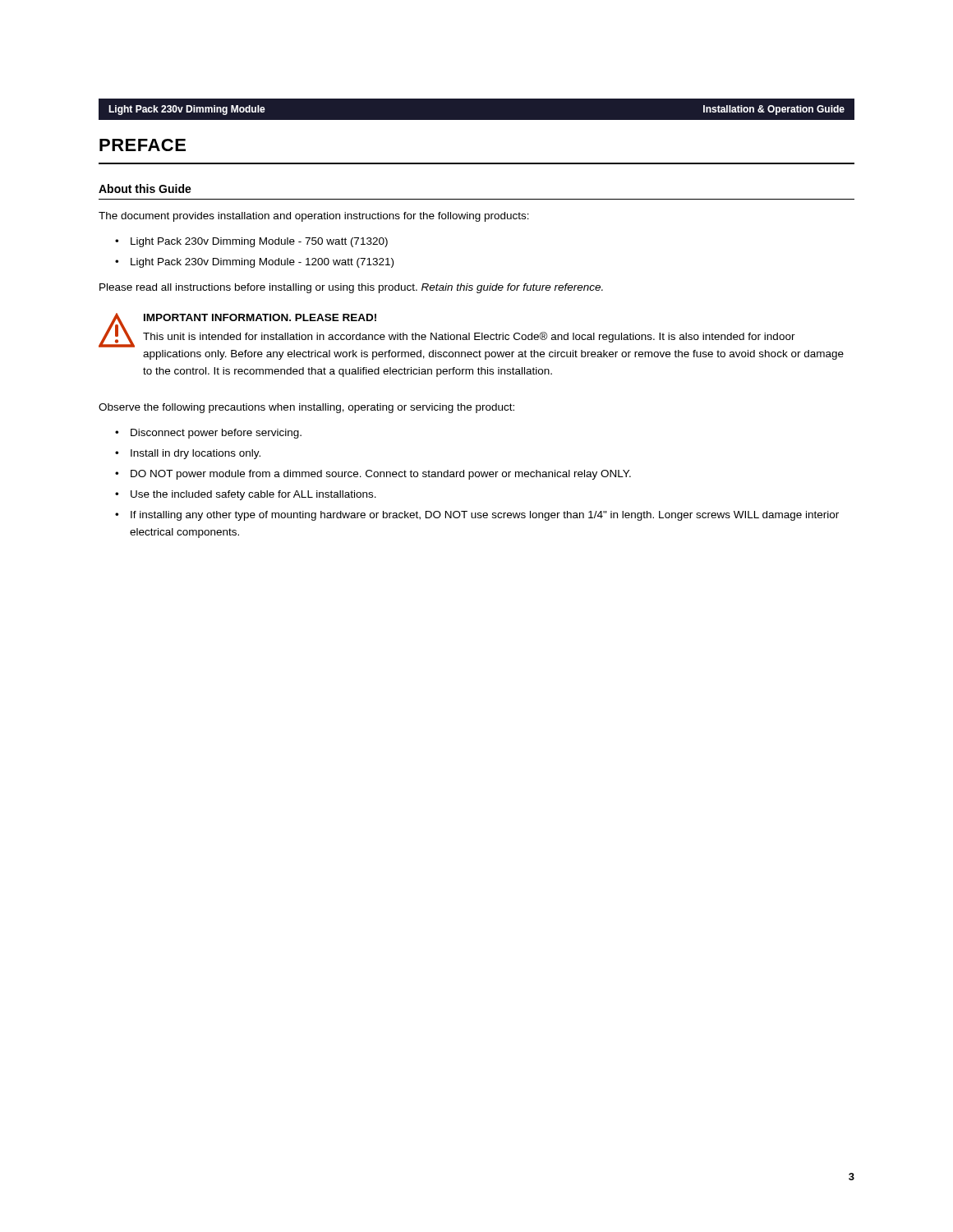Click a illustration
Image resolution: width=953 pixels, height=1232 pixels.
click(x=117, y=332)
